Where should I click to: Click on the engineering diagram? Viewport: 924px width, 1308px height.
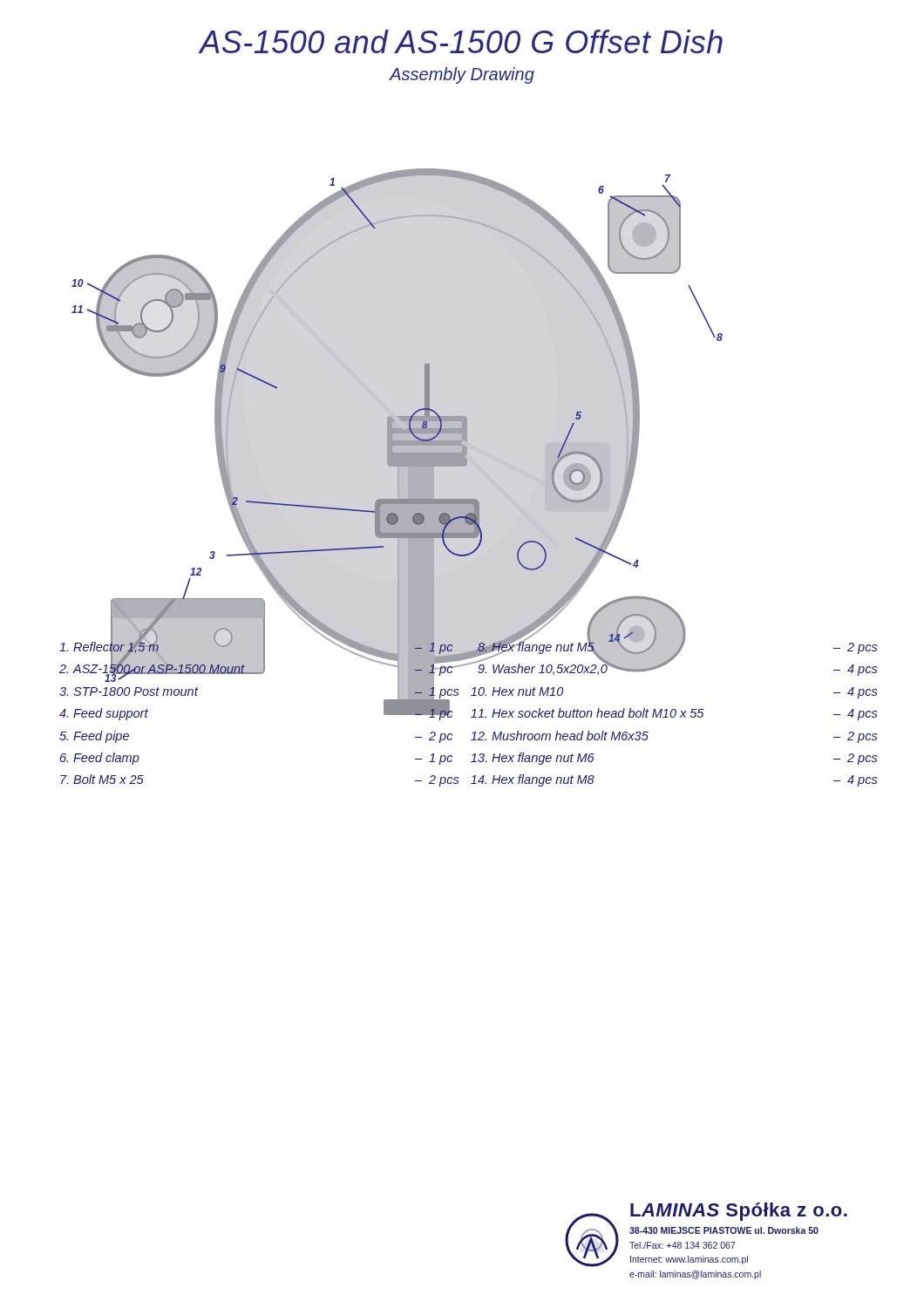(462, 407)
